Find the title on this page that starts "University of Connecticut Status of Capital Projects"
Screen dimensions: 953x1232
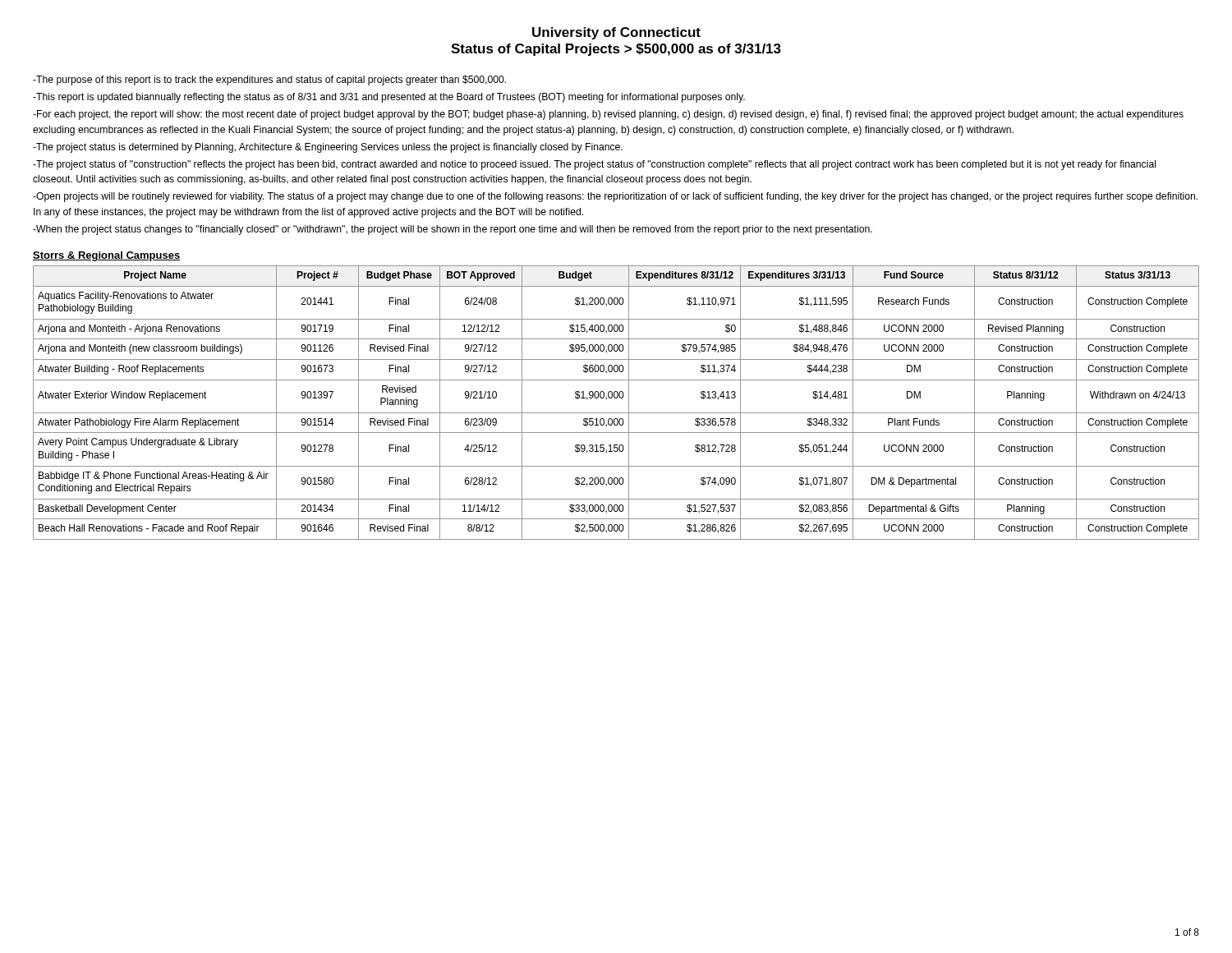[616, 41]
